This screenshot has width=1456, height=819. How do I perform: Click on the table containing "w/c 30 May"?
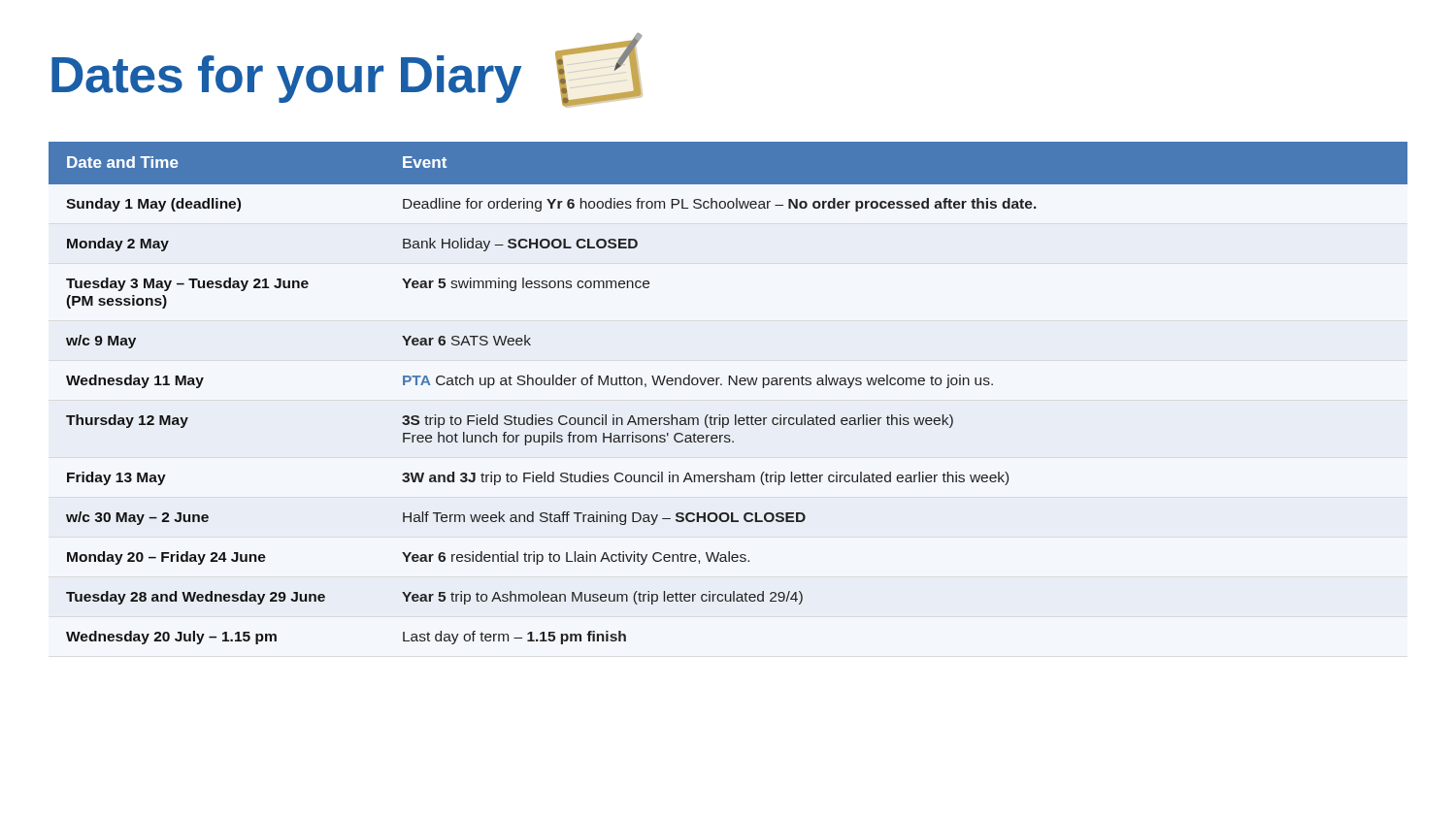coord(728,399)
